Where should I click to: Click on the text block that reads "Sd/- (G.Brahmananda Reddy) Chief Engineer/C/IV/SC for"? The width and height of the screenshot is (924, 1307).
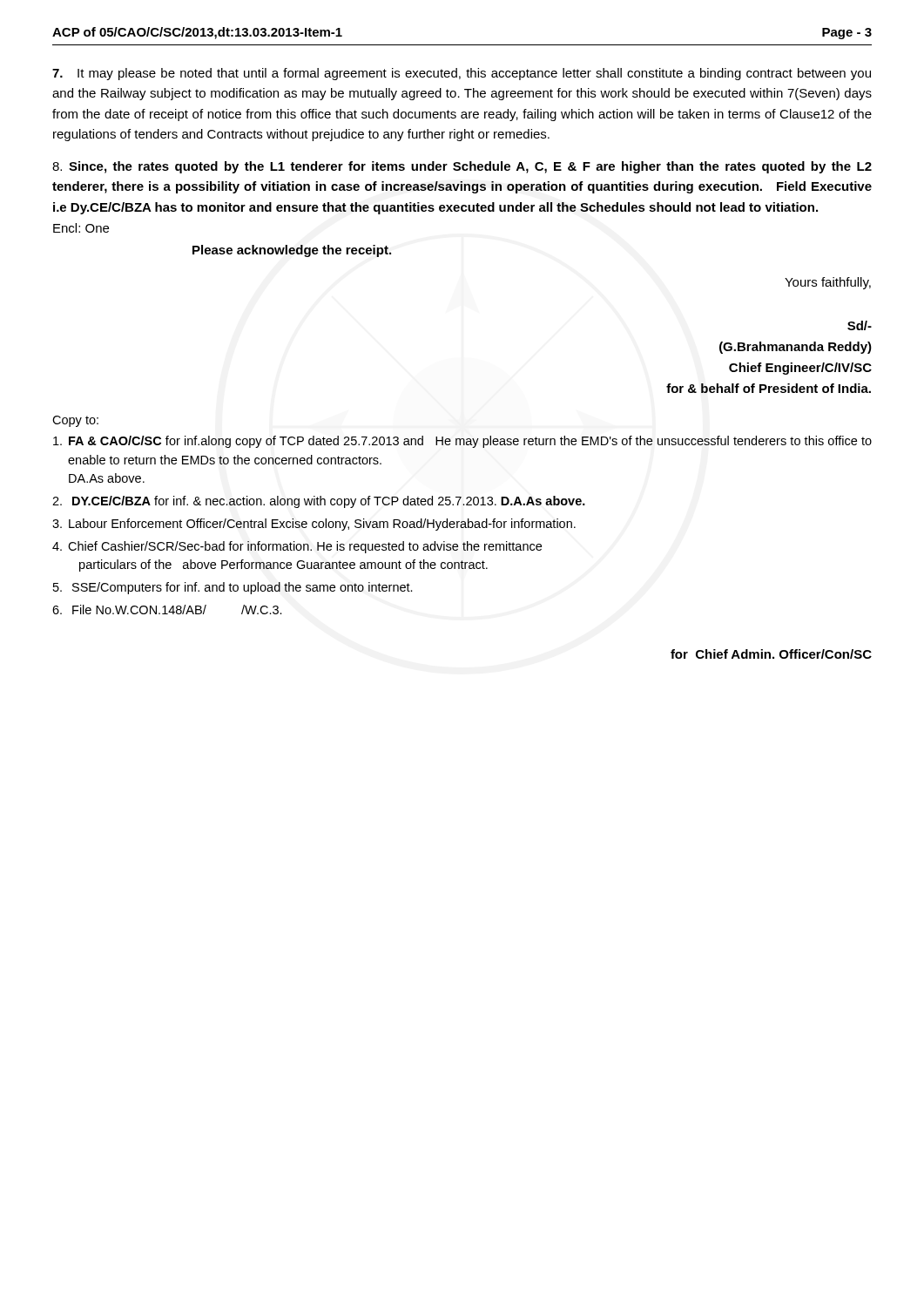(769, 357)
